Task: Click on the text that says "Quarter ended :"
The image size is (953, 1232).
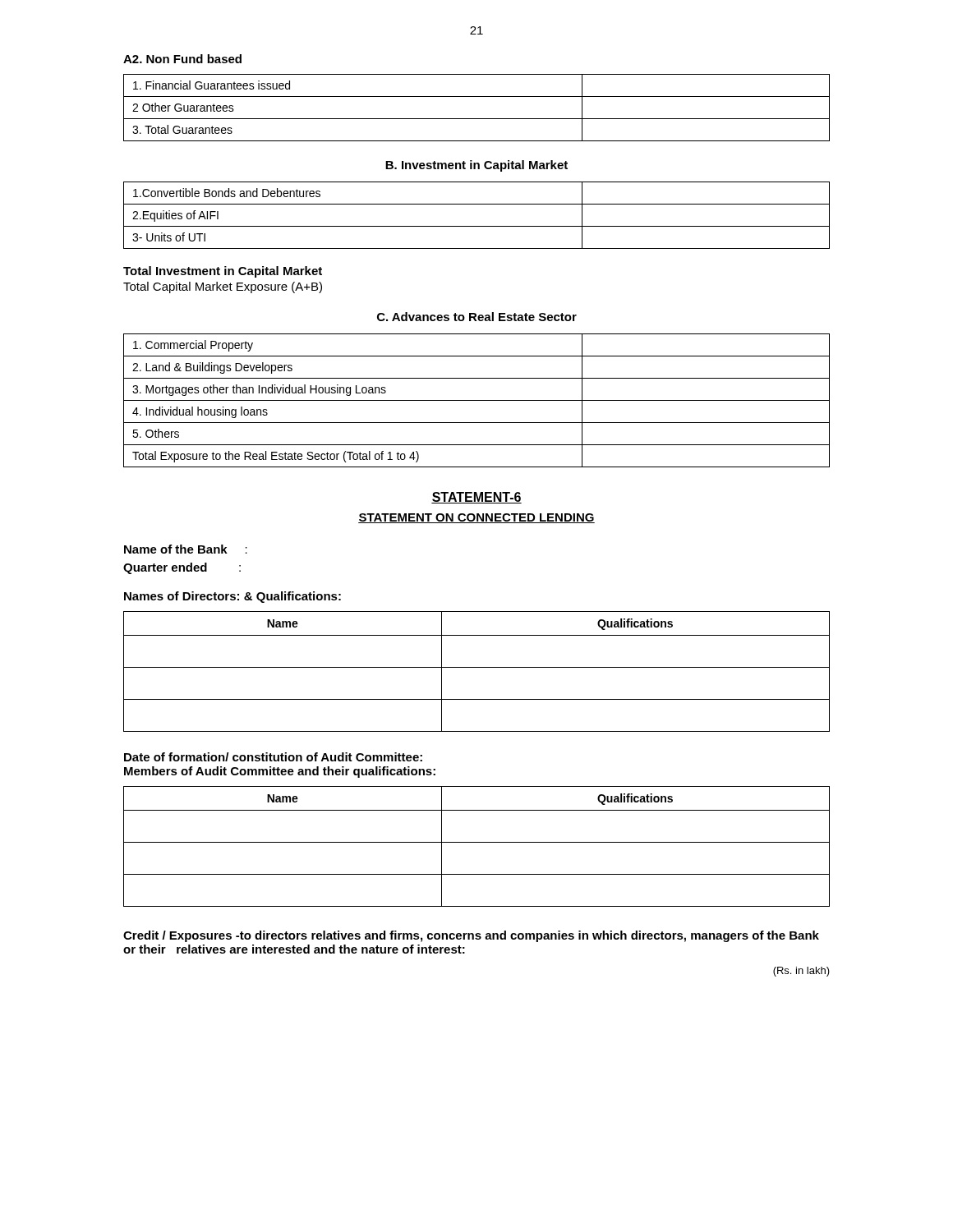Action: [182, 567]
